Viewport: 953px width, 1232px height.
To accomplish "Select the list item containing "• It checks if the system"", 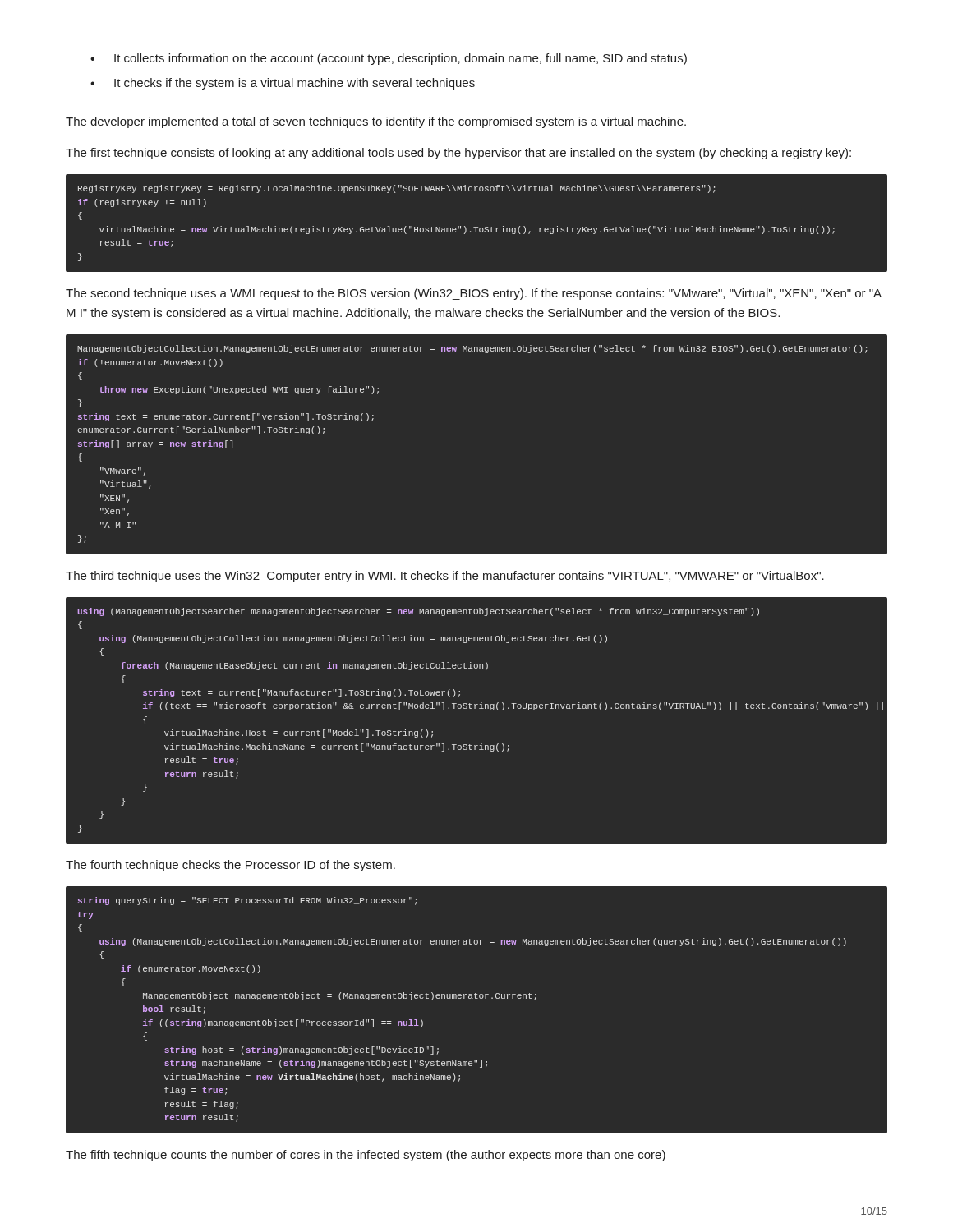I will pyautogui.click(x=283, y=84).
